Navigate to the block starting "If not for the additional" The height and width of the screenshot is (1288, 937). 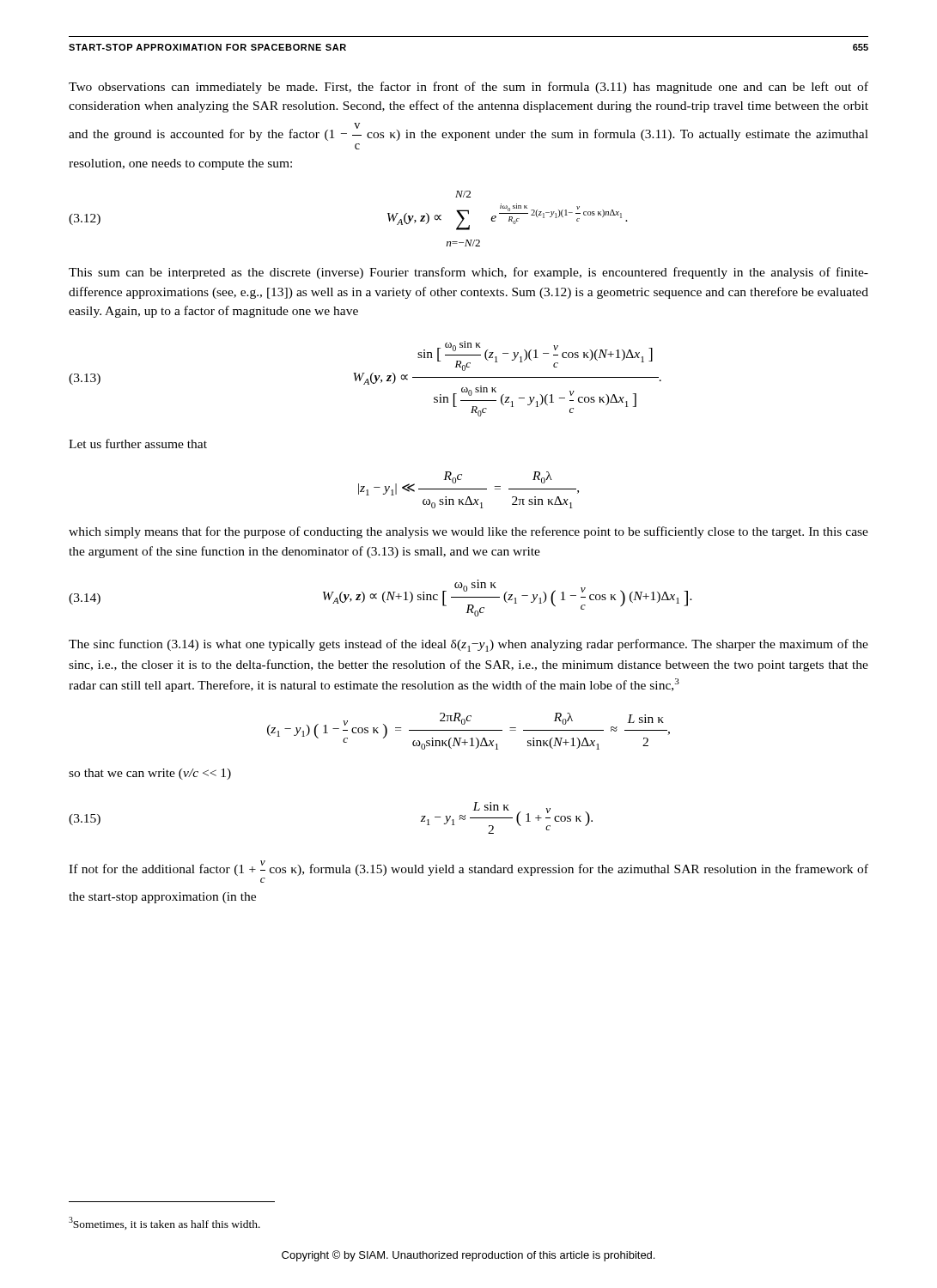pos(468,880)
